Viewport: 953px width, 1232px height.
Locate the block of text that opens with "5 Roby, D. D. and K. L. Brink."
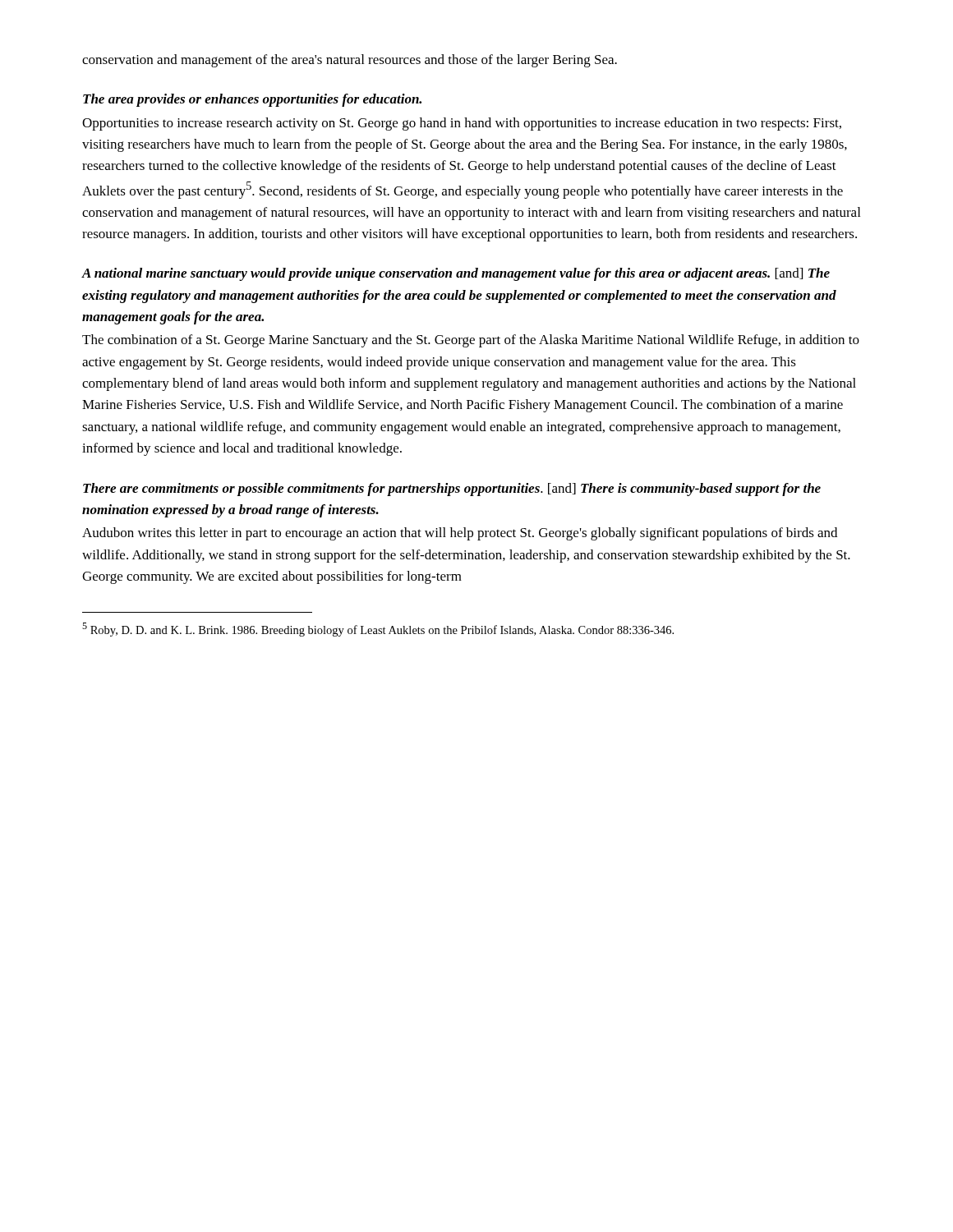coord(378,628)
